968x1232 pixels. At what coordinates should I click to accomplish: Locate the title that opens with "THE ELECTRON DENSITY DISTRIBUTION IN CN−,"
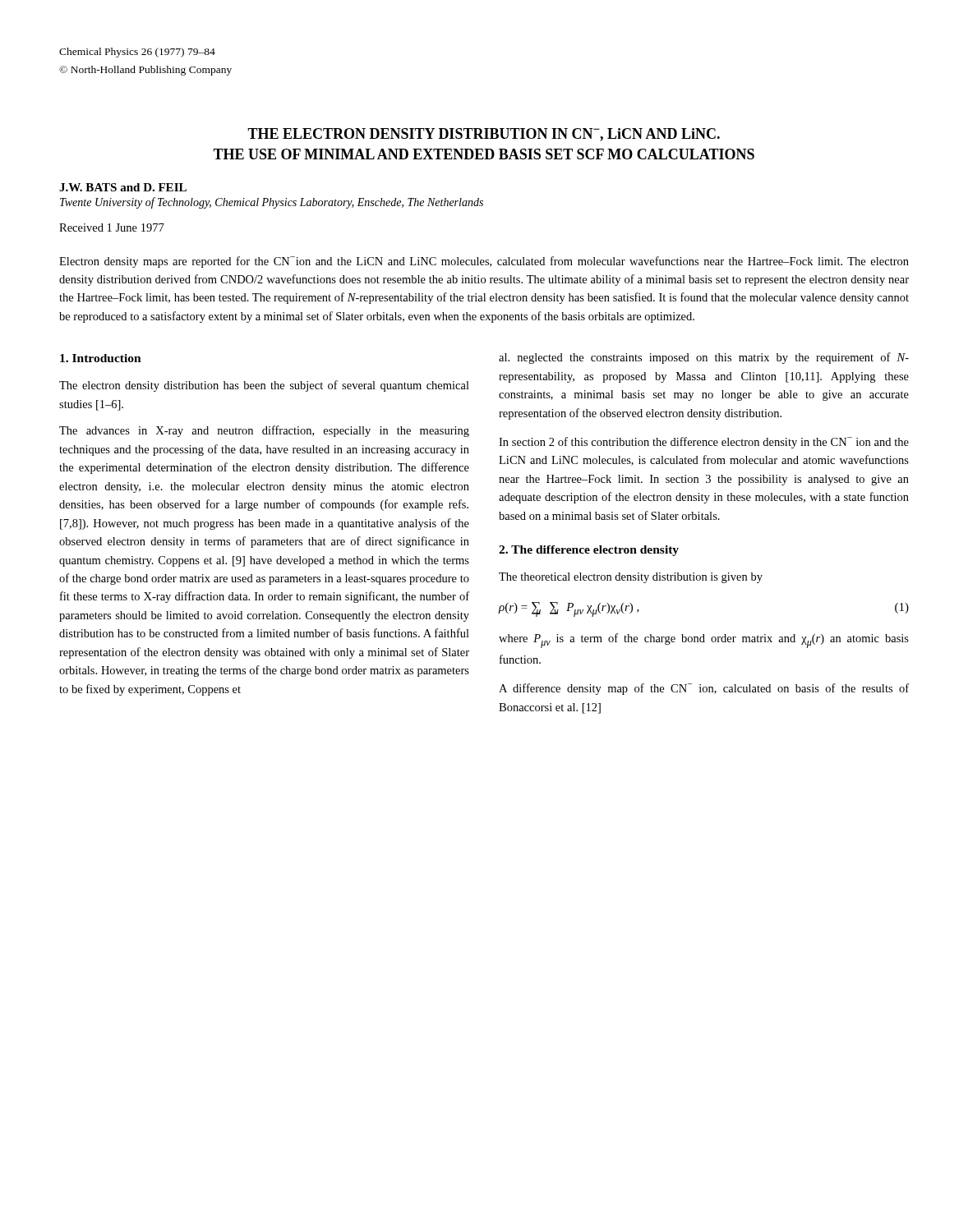click(484, 143)
